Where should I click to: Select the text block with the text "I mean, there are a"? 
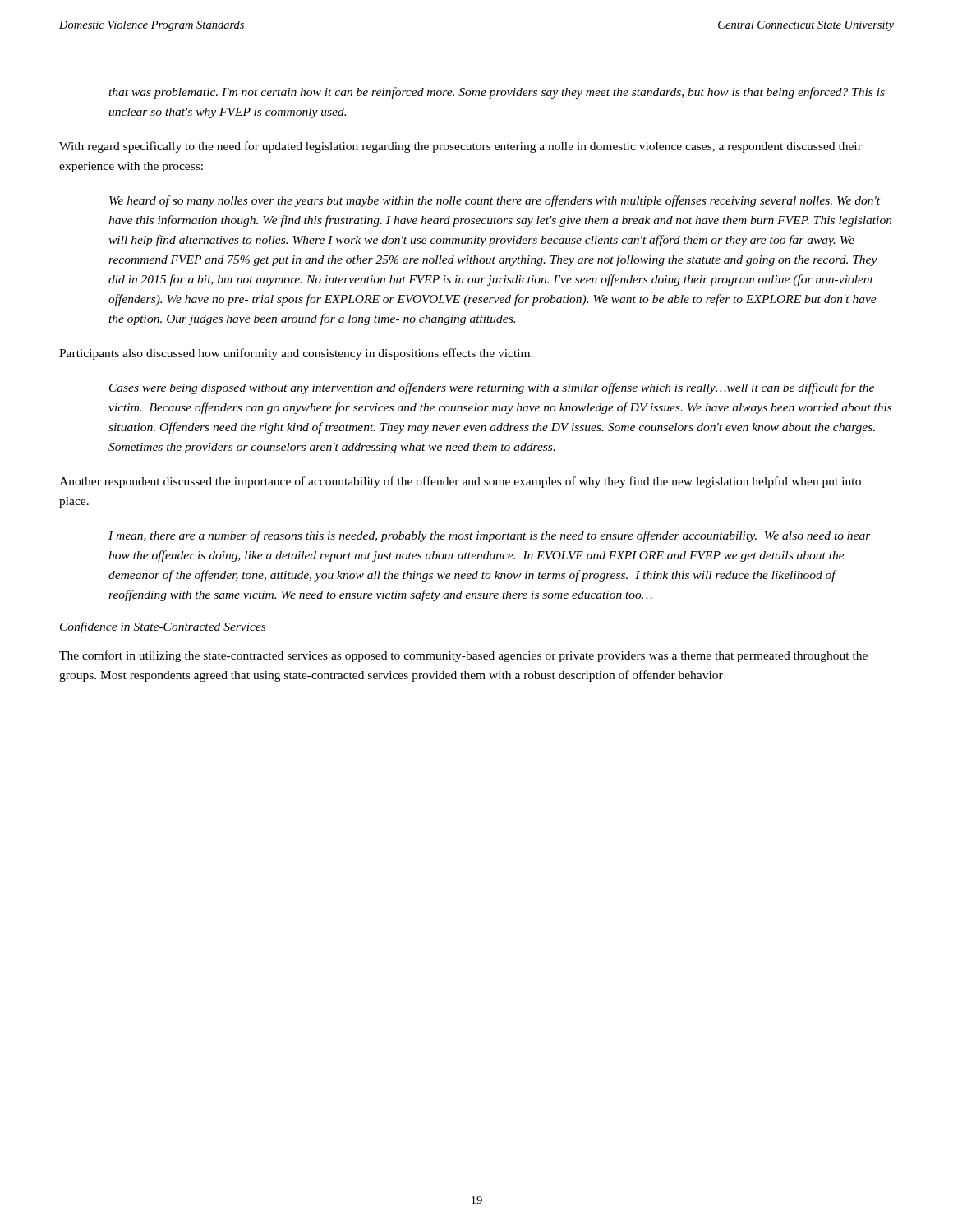489,565
